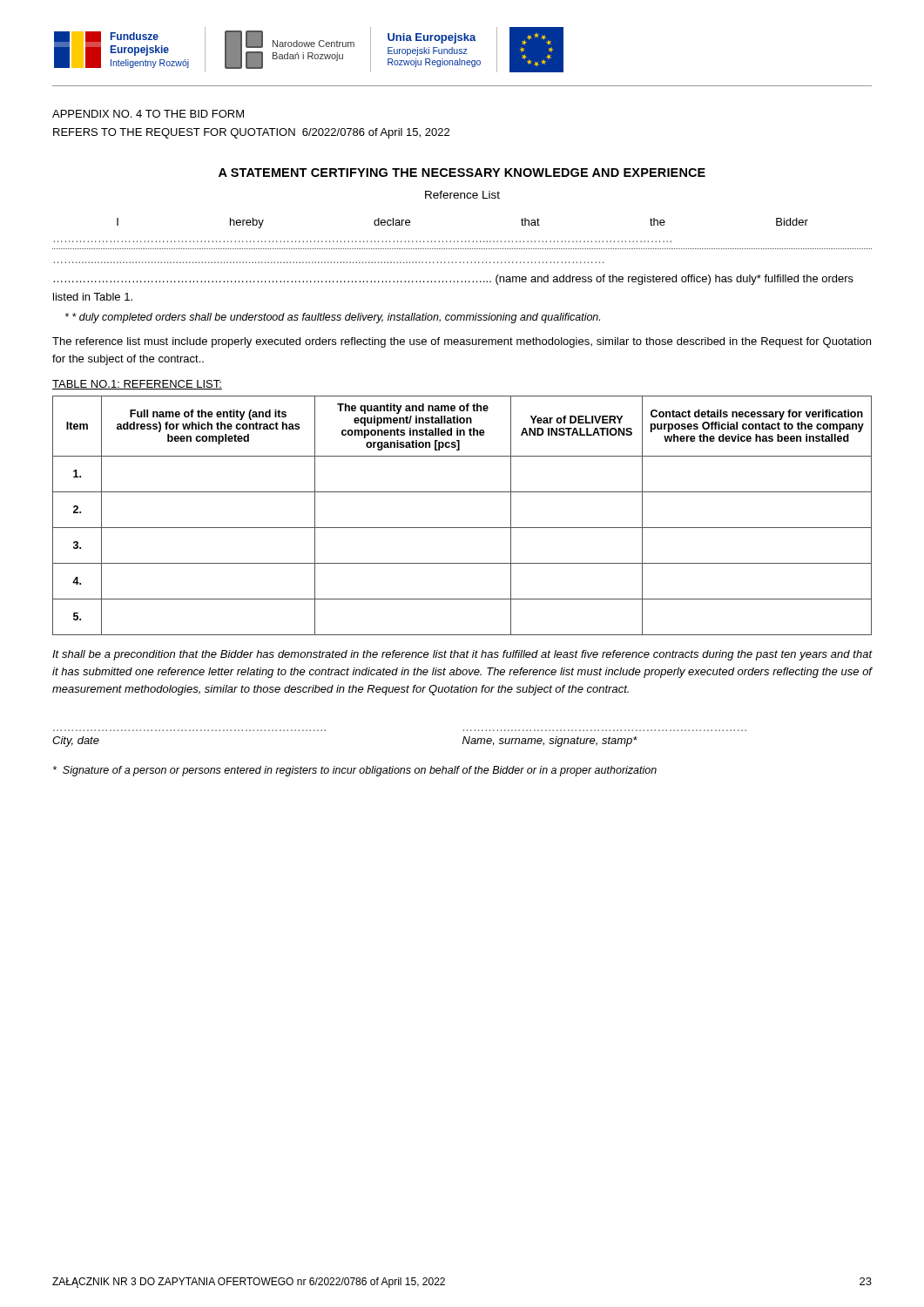The height and width of the screenshot is (1307, 924).
Task: Navigate to the text block starting "………….……………………………………………………… Name, surname, signature, stamp*"
Action: click(667, 734)
